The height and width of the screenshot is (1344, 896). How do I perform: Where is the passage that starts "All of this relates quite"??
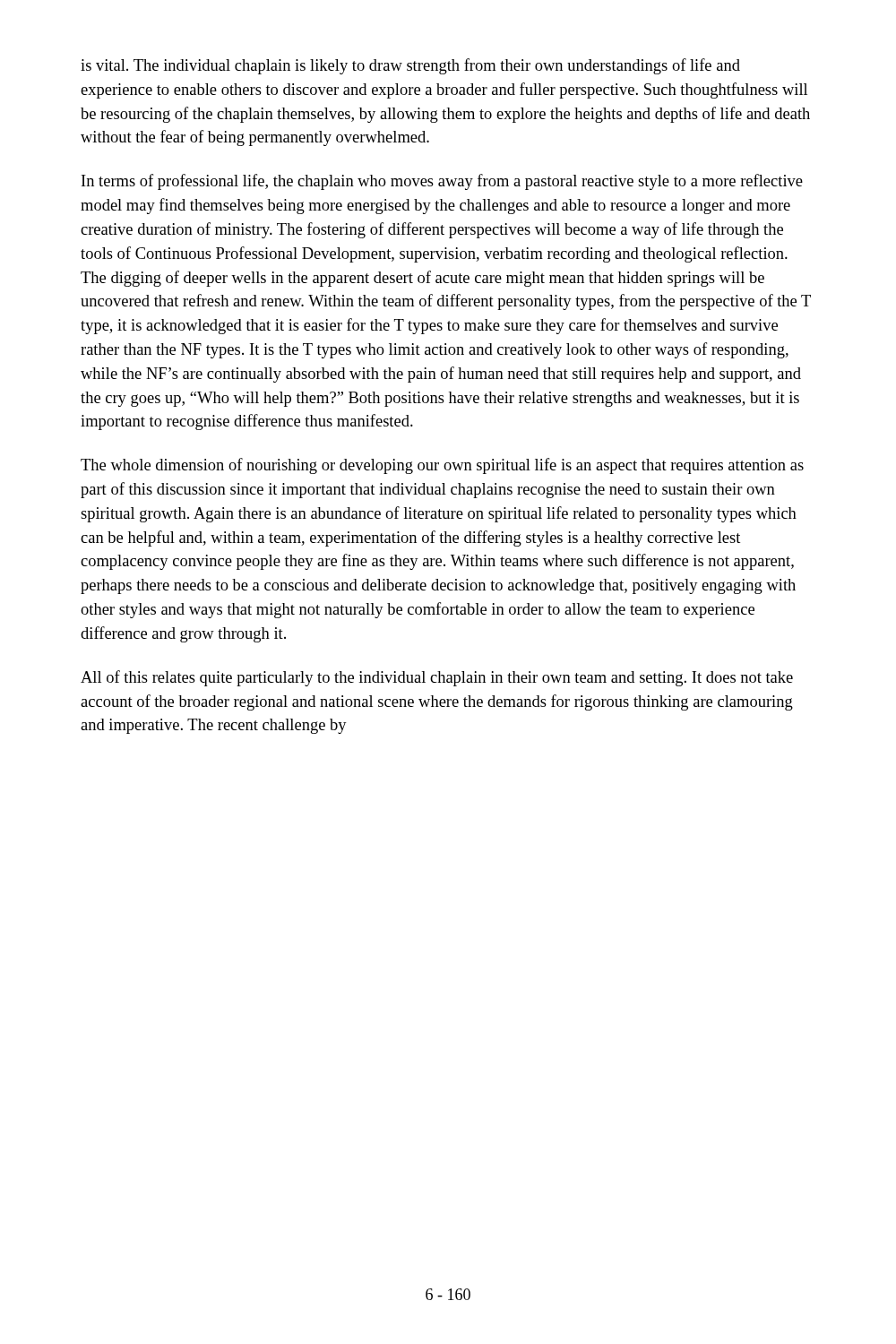437,701
